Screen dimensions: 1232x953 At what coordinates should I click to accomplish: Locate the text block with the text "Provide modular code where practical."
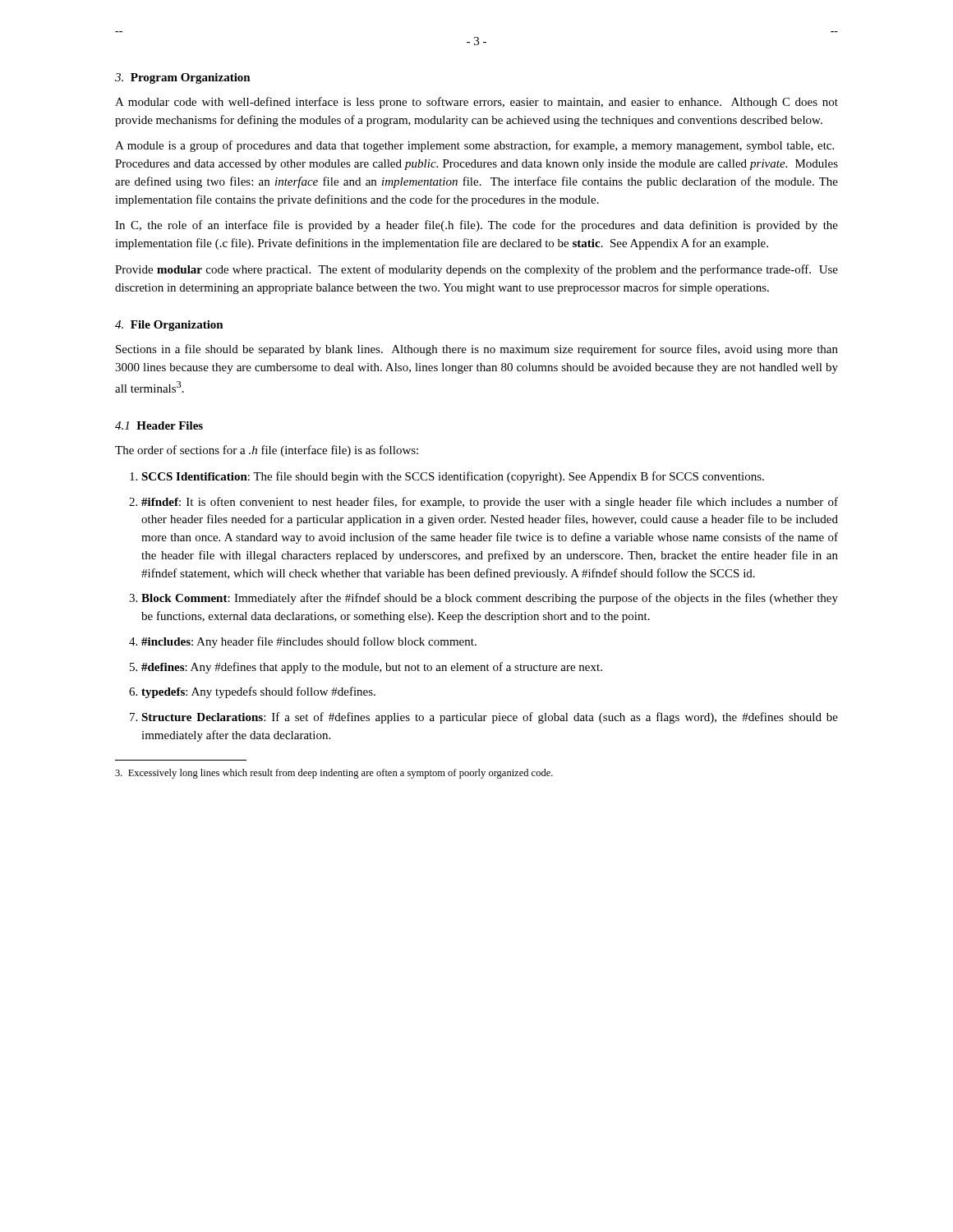[476, 278]
